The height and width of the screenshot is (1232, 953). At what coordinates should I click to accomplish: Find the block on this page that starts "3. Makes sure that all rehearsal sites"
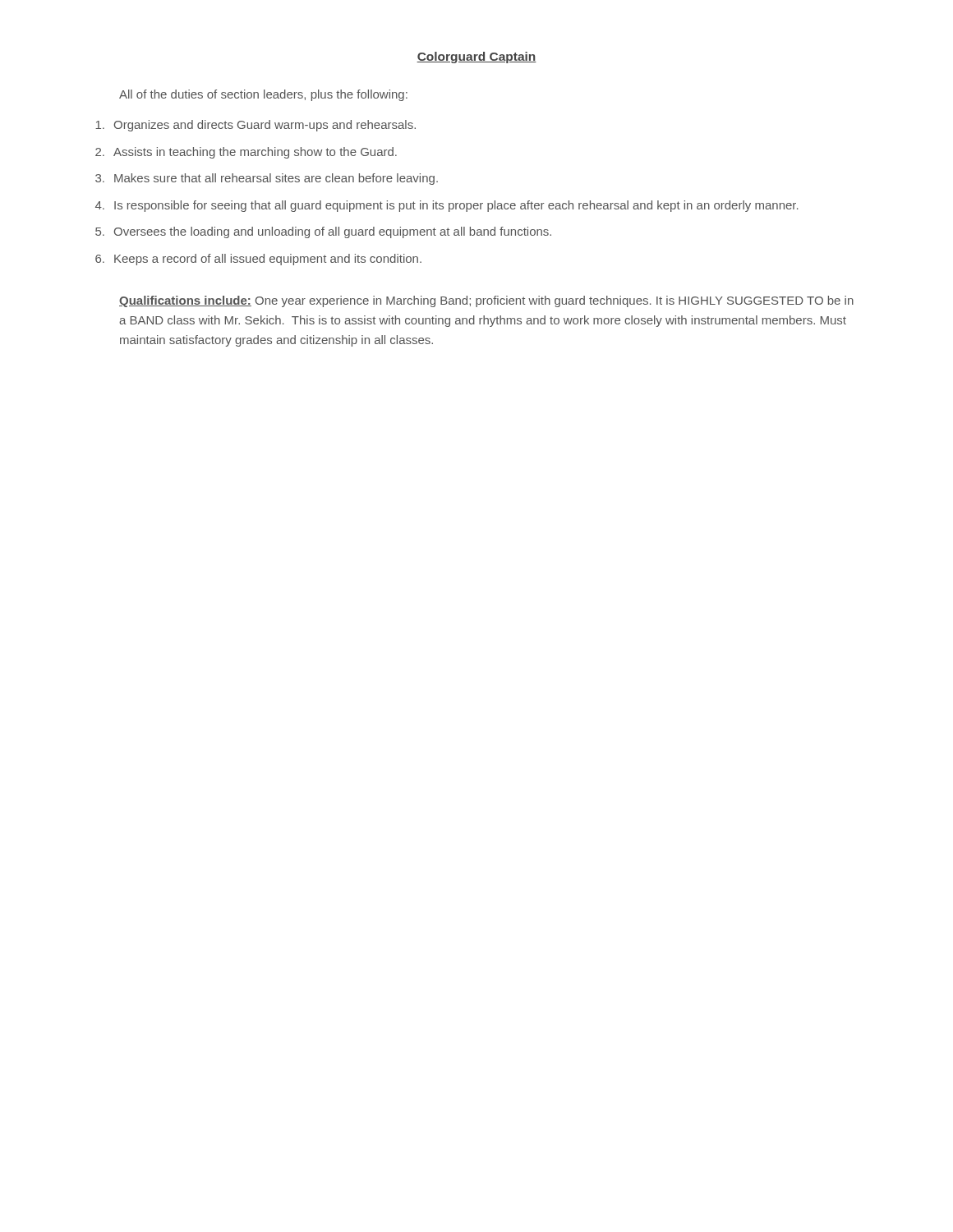pyautogui.click(x=267, y=179)
